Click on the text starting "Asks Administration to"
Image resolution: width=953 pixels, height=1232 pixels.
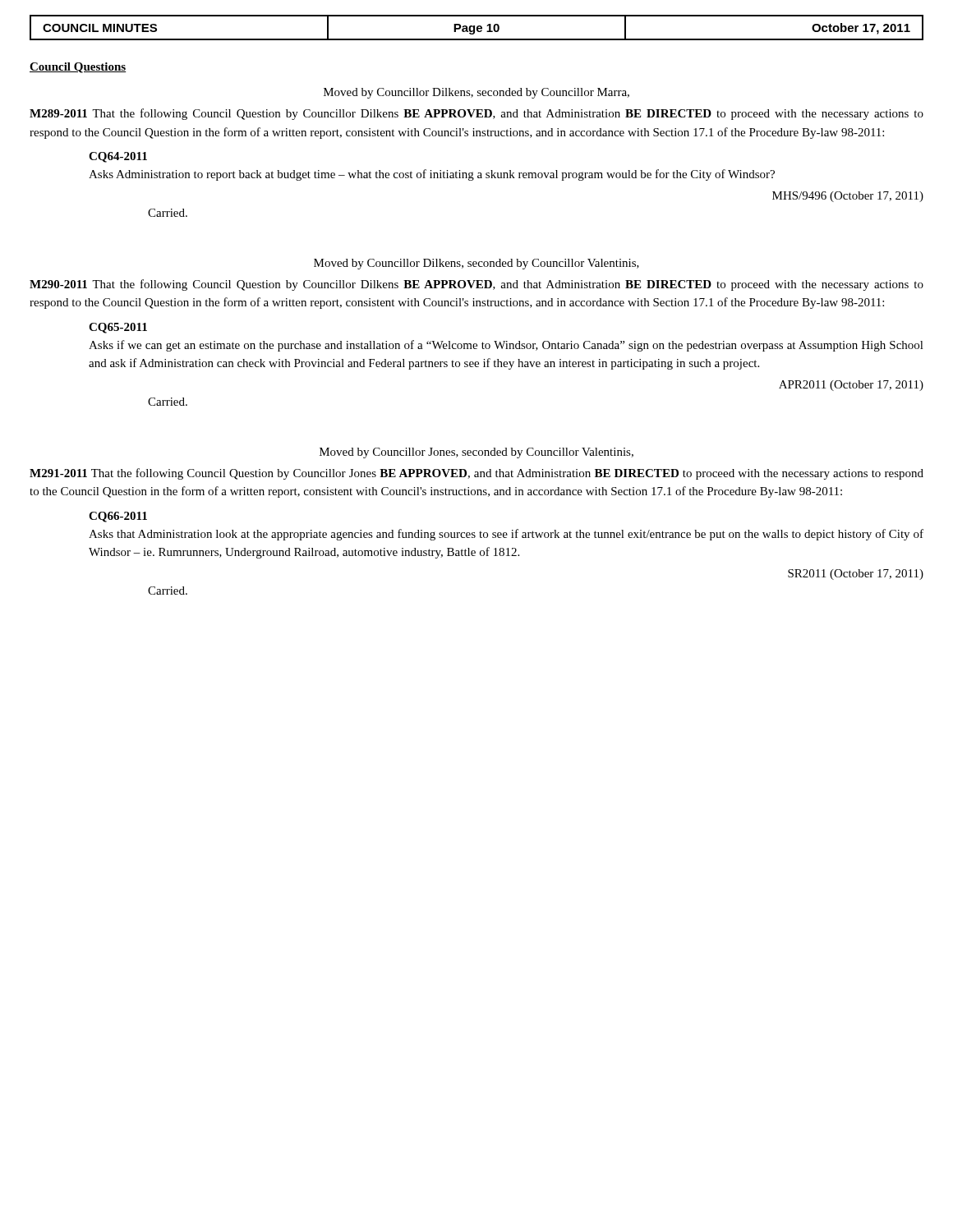432,174
